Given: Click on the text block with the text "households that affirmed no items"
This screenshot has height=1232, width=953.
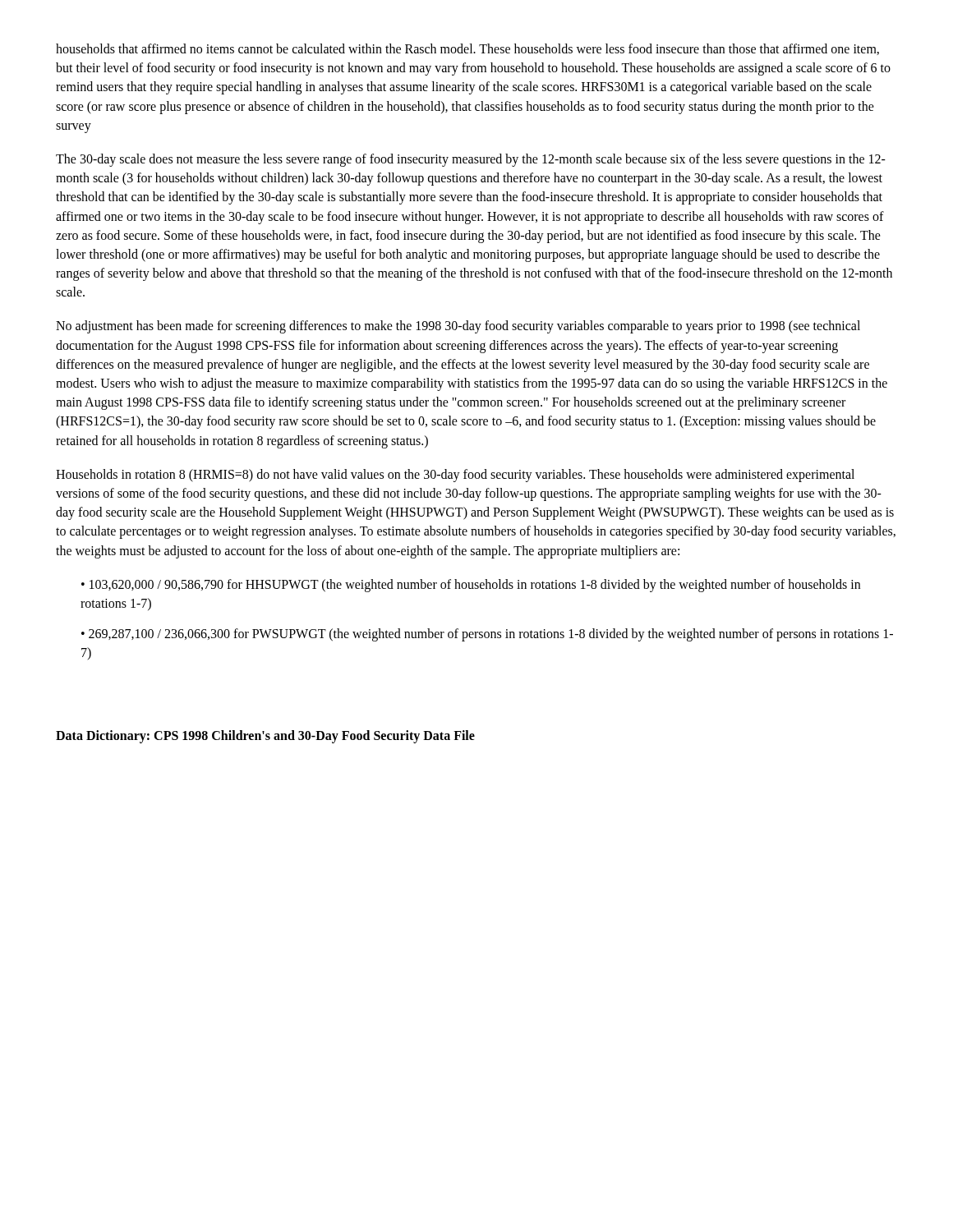Looking at the screenshot, I should 473,87.
